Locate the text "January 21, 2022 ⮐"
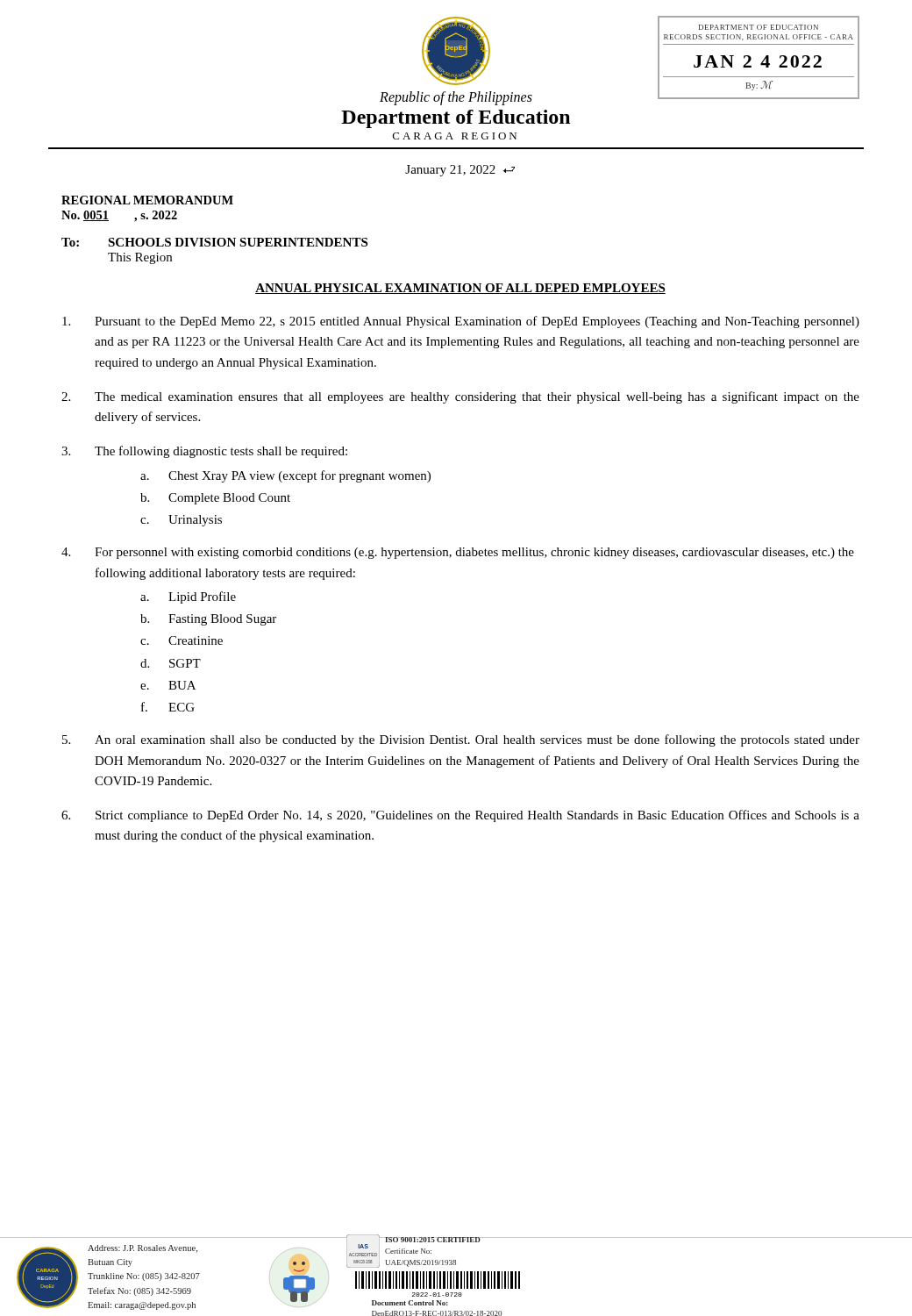 click(460, 169)
